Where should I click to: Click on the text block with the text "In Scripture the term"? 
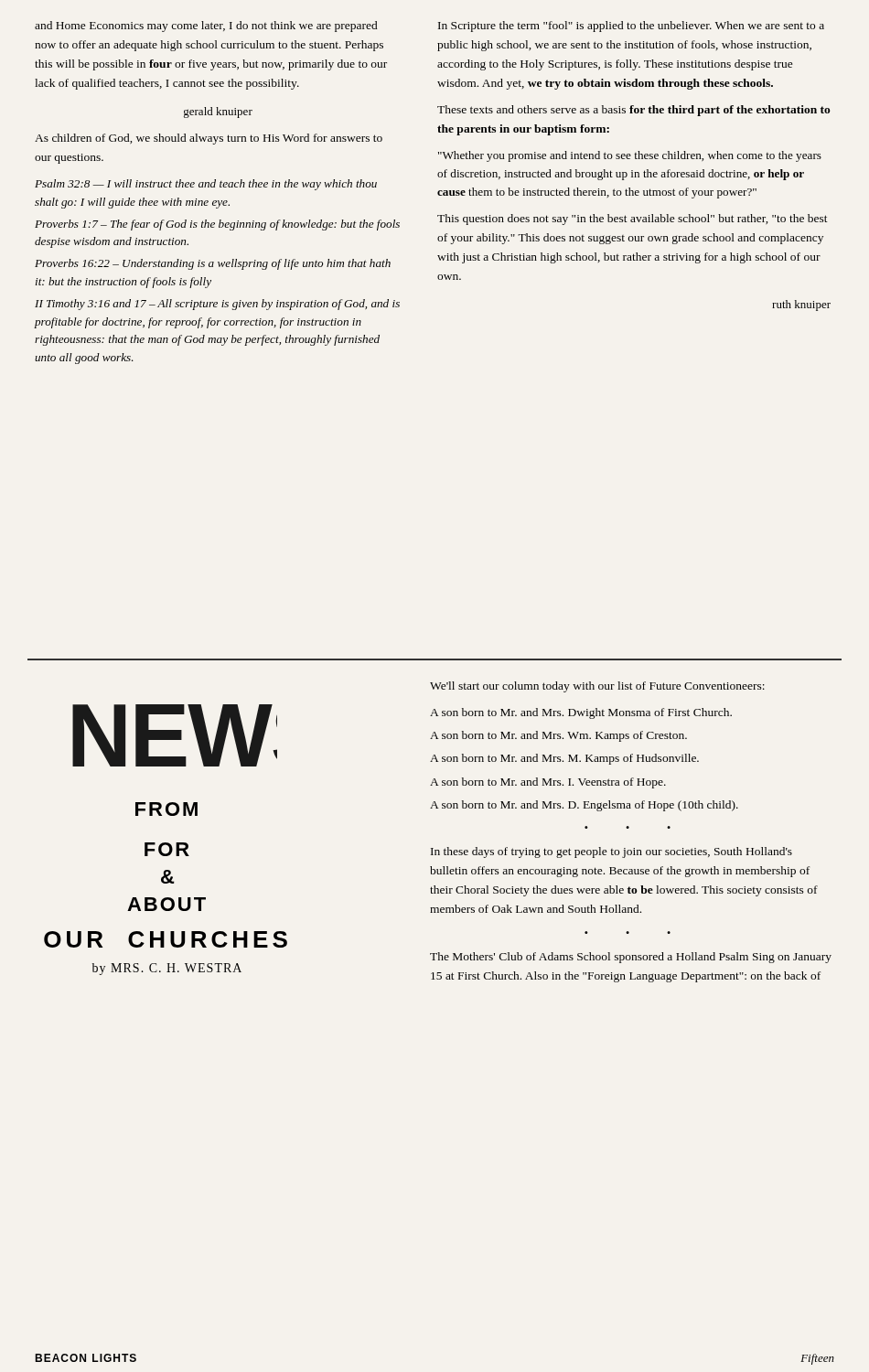click(x=634, y=55)
